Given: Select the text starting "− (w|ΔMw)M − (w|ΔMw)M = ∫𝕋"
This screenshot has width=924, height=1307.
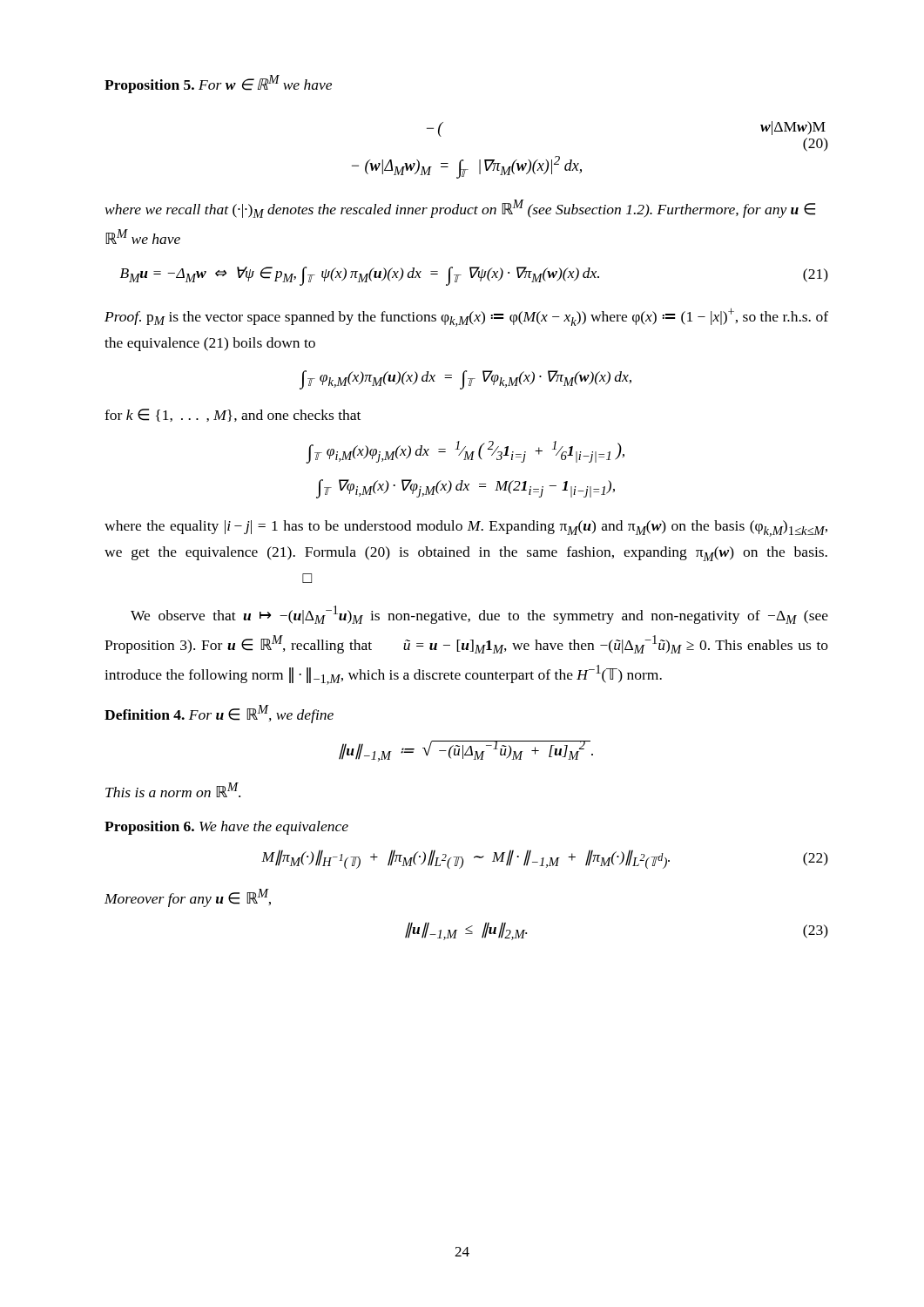Looking at the screenshot, I should tap(440, 136).
